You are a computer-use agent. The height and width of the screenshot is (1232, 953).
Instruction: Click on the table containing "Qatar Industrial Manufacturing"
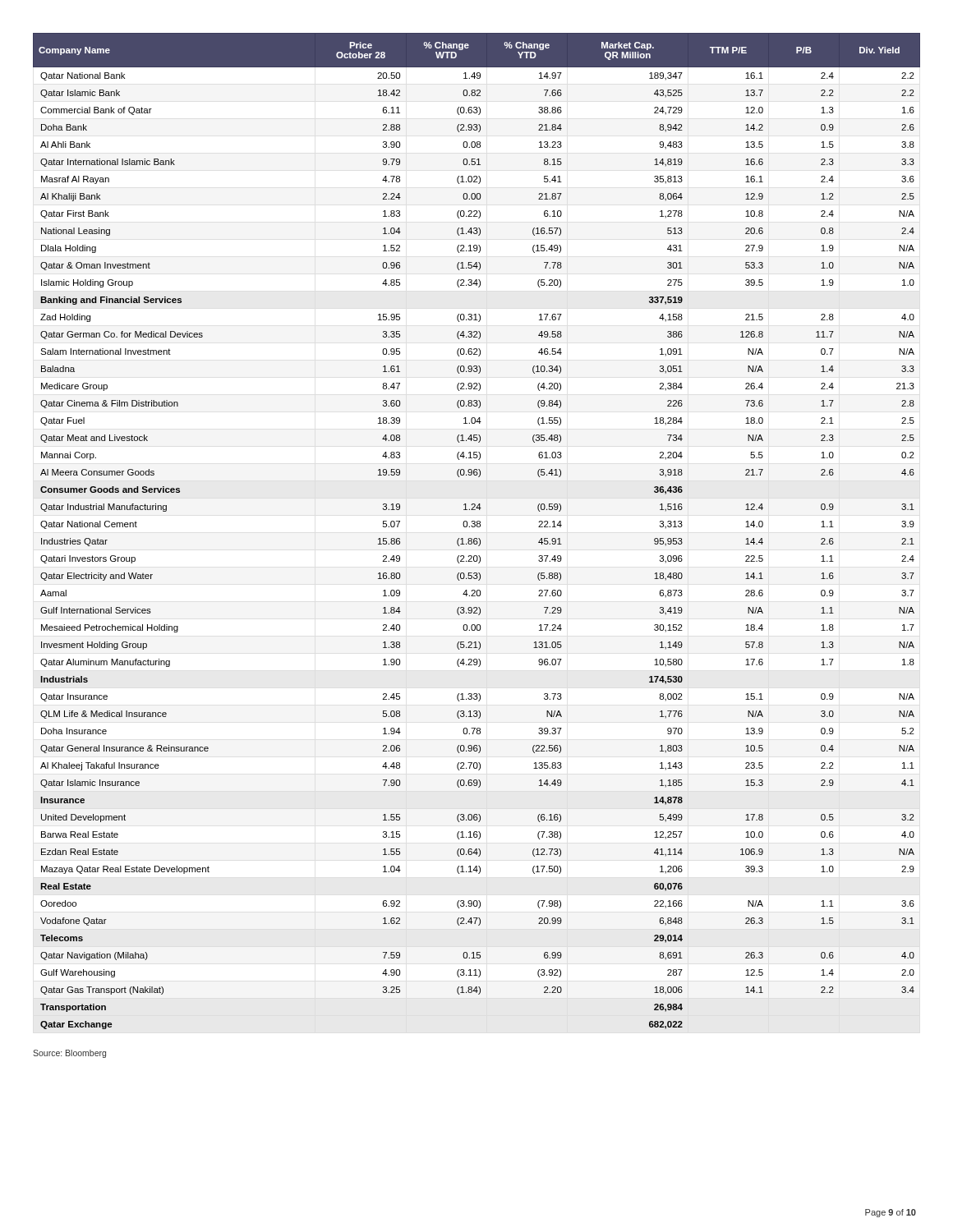click(x=476, y=533)
